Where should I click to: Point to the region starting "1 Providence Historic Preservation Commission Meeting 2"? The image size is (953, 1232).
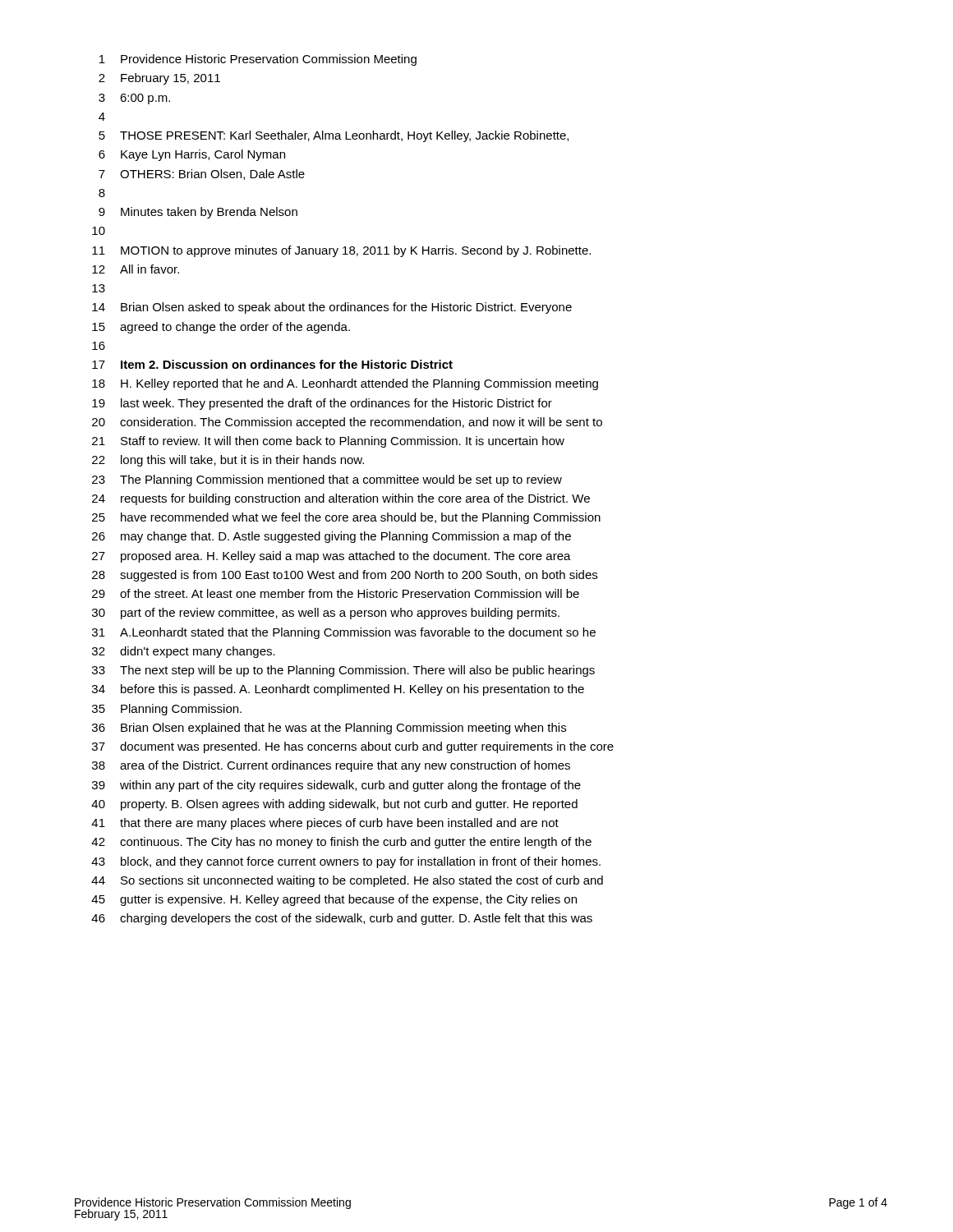258,60
